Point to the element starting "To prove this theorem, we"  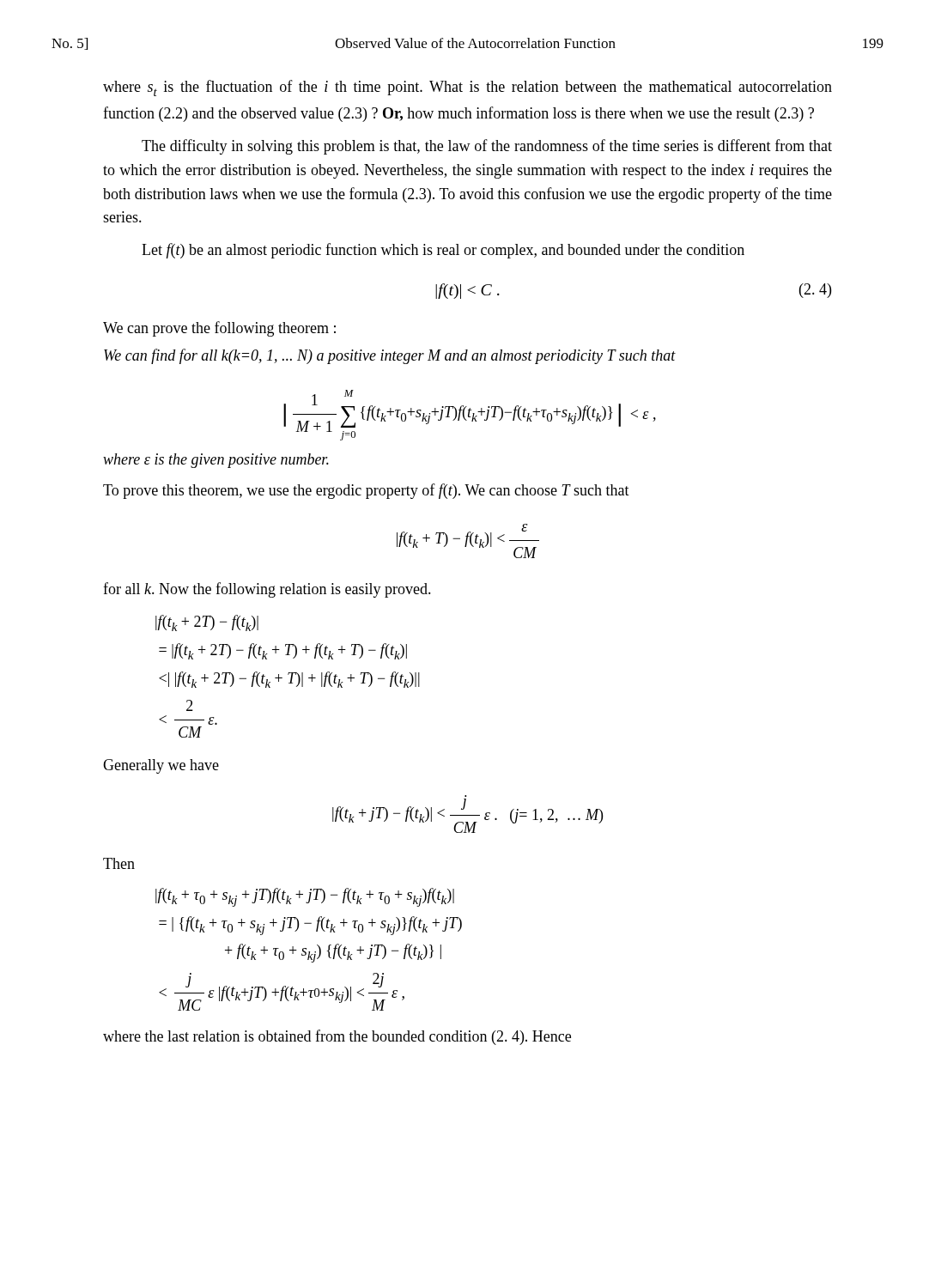coord(468,491)
